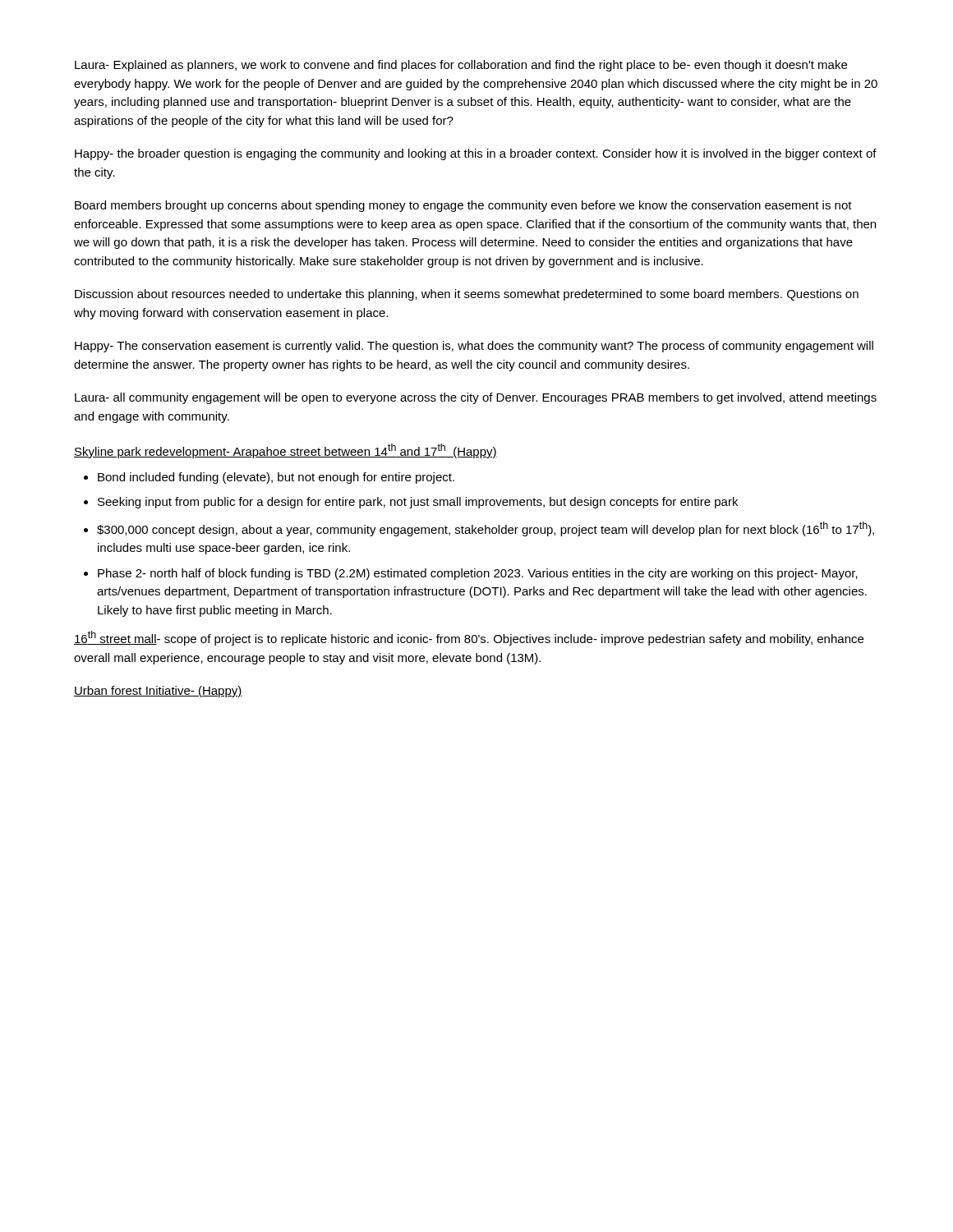Locate the block of text that opens with "Happy- the broader question is engaging the"
Image resolution: width=953 pixels, height=1232 pixels.
click(x=475, y=162)
